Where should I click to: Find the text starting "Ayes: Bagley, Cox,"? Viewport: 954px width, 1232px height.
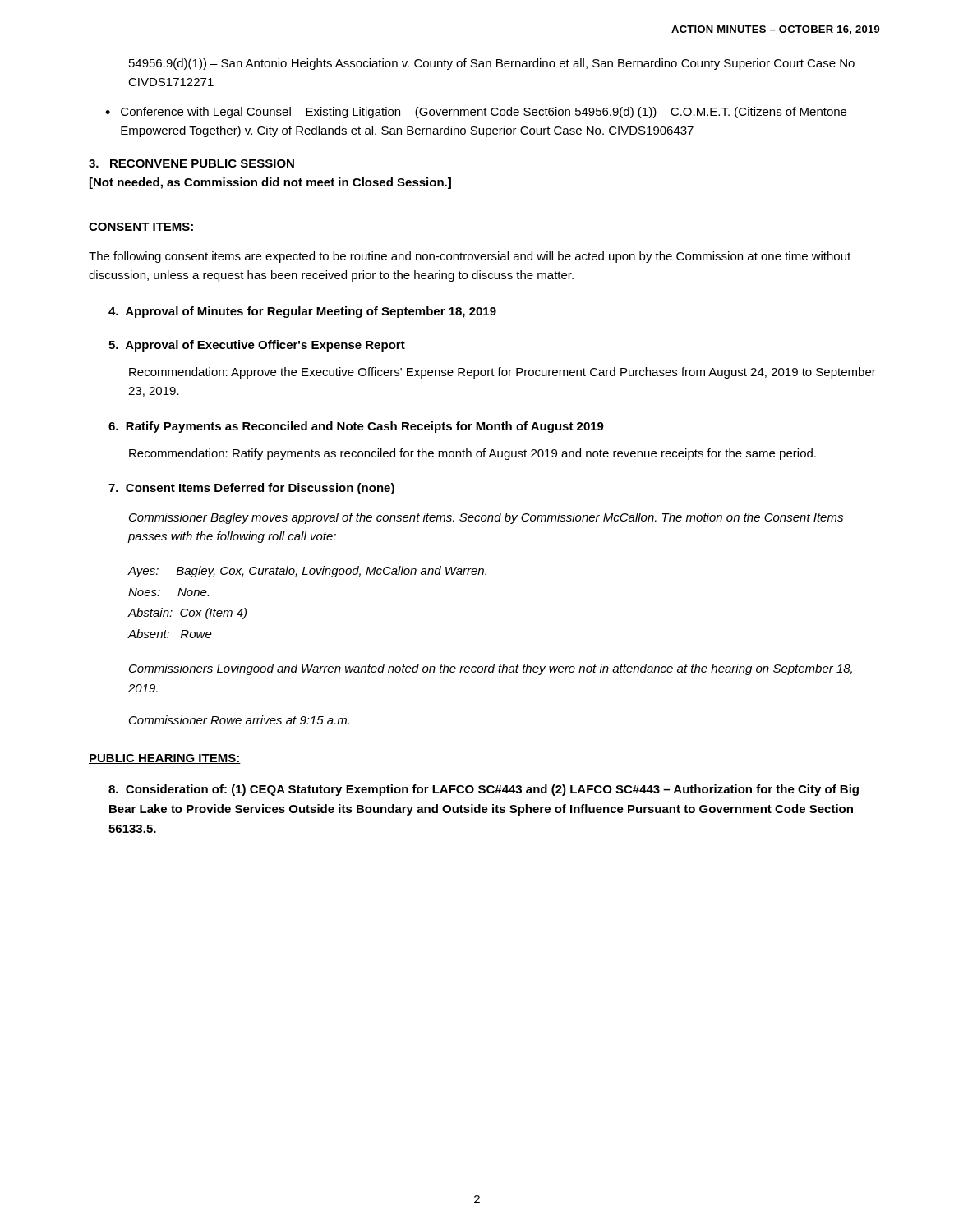click(307, 572)
